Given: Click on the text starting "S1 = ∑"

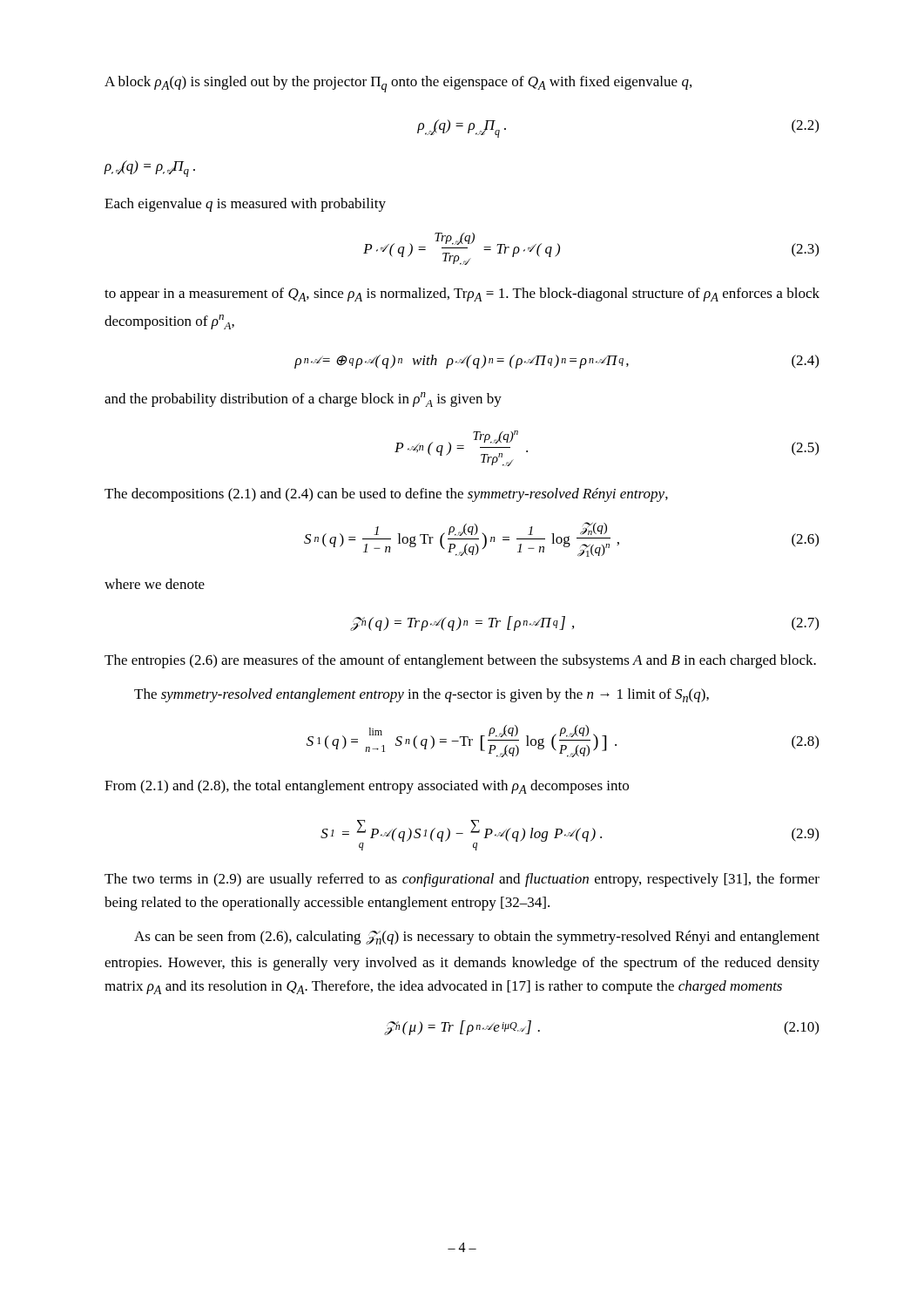Looking at the screenshot, I should click(462, 833).
